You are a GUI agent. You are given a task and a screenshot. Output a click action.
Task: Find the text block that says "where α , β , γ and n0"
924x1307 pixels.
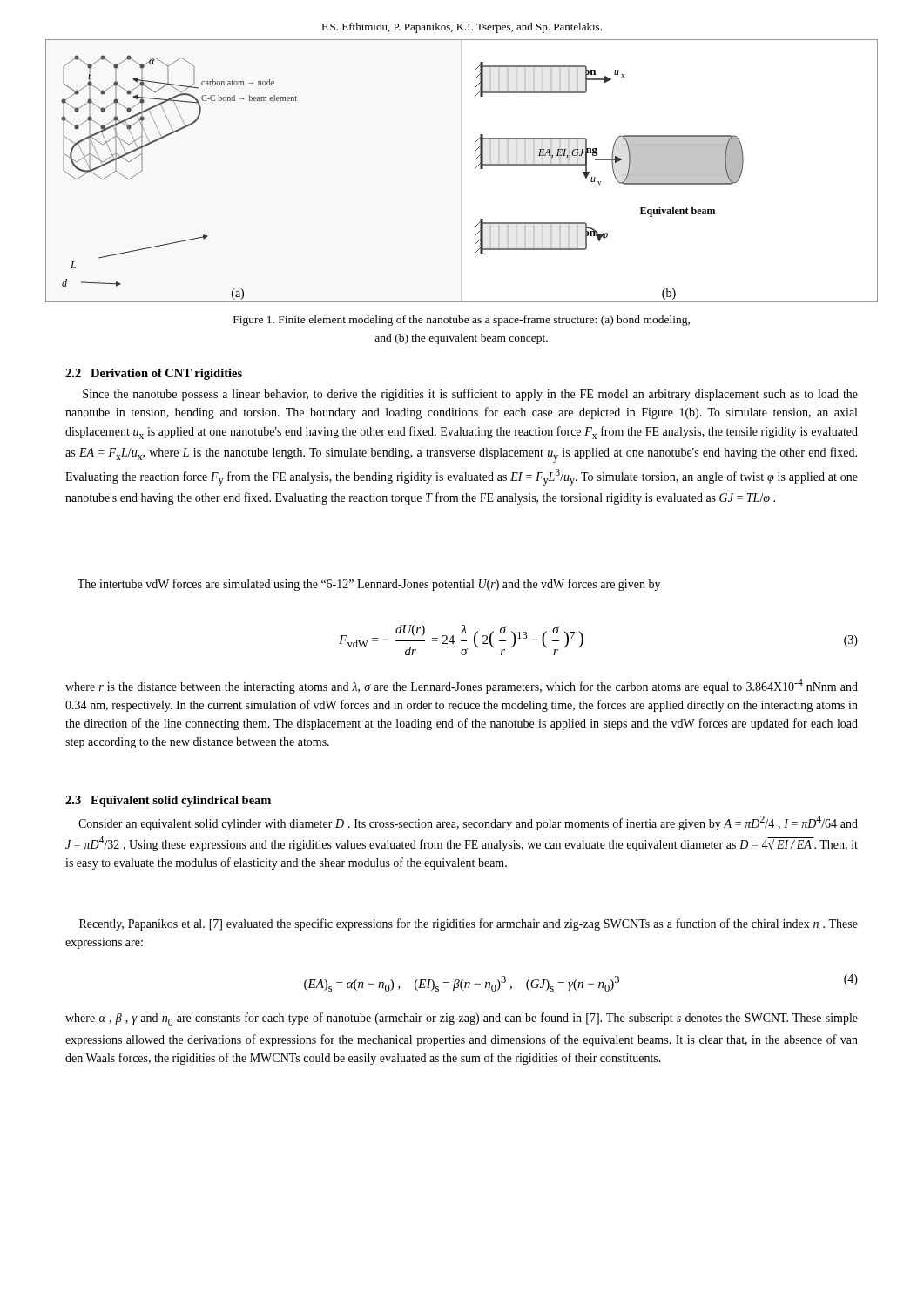pos(462,1038)
